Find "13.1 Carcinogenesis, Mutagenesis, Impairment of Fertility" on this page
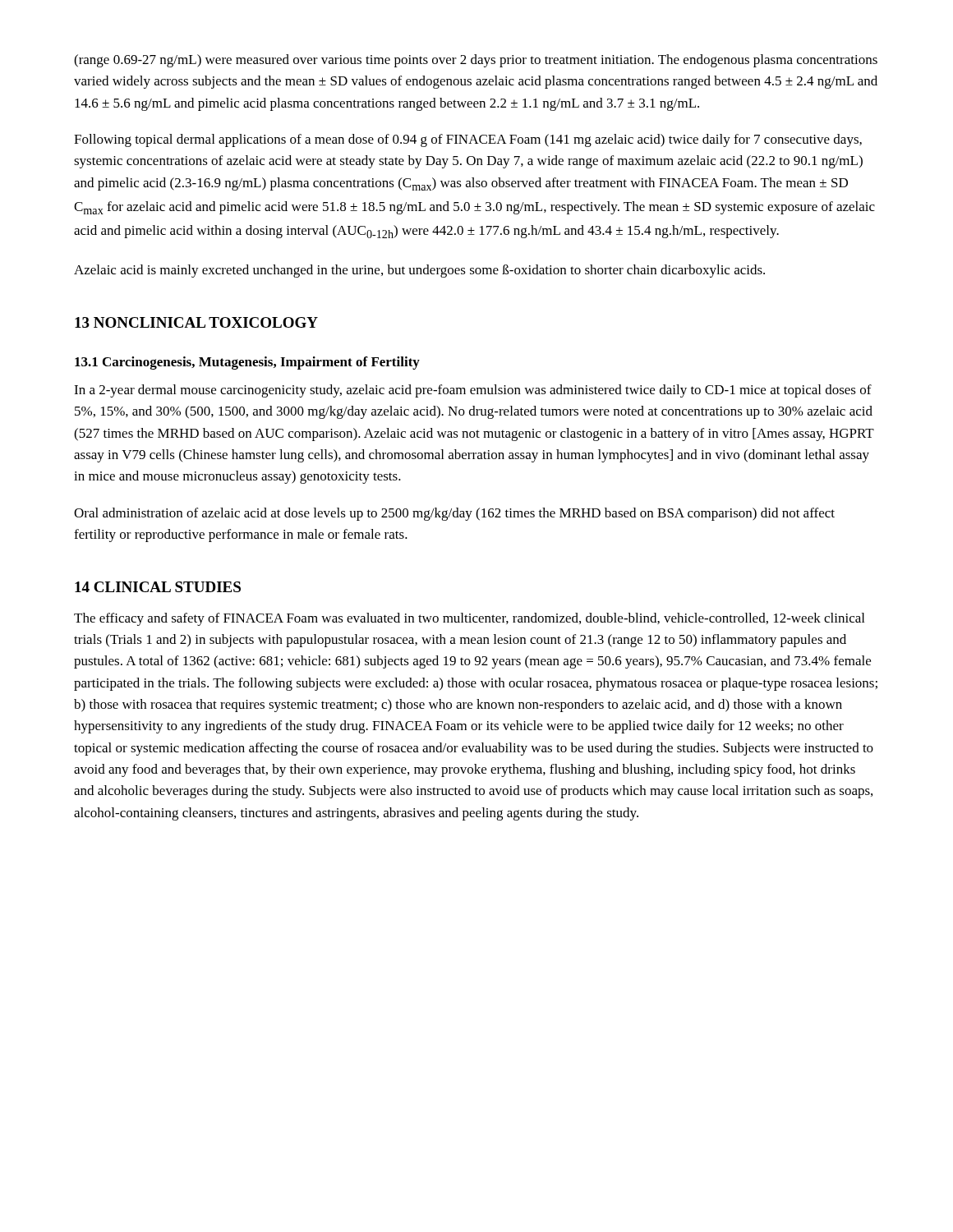 point(247,361)
